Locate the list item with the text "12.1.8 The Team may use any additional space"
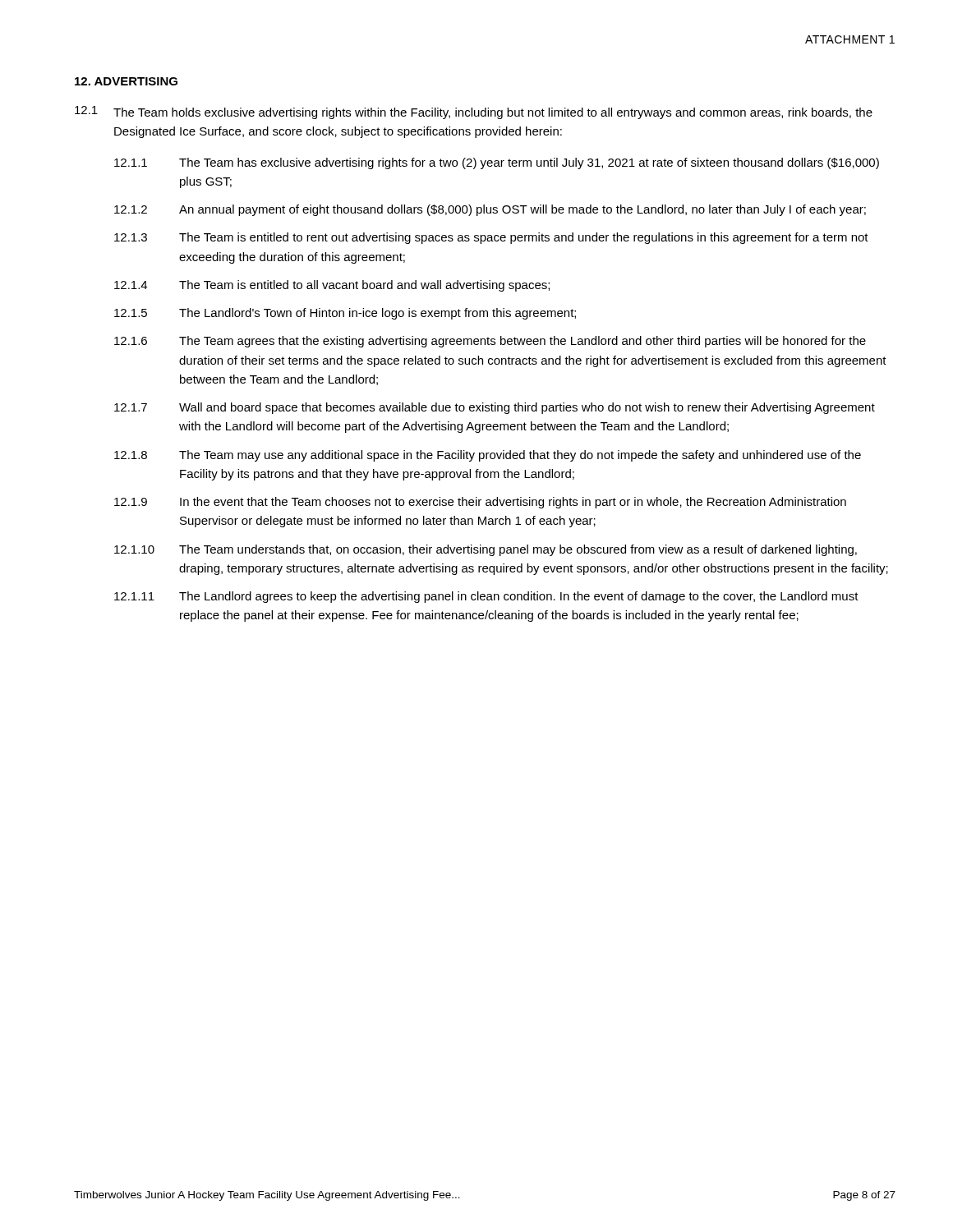 pos(504,464)
